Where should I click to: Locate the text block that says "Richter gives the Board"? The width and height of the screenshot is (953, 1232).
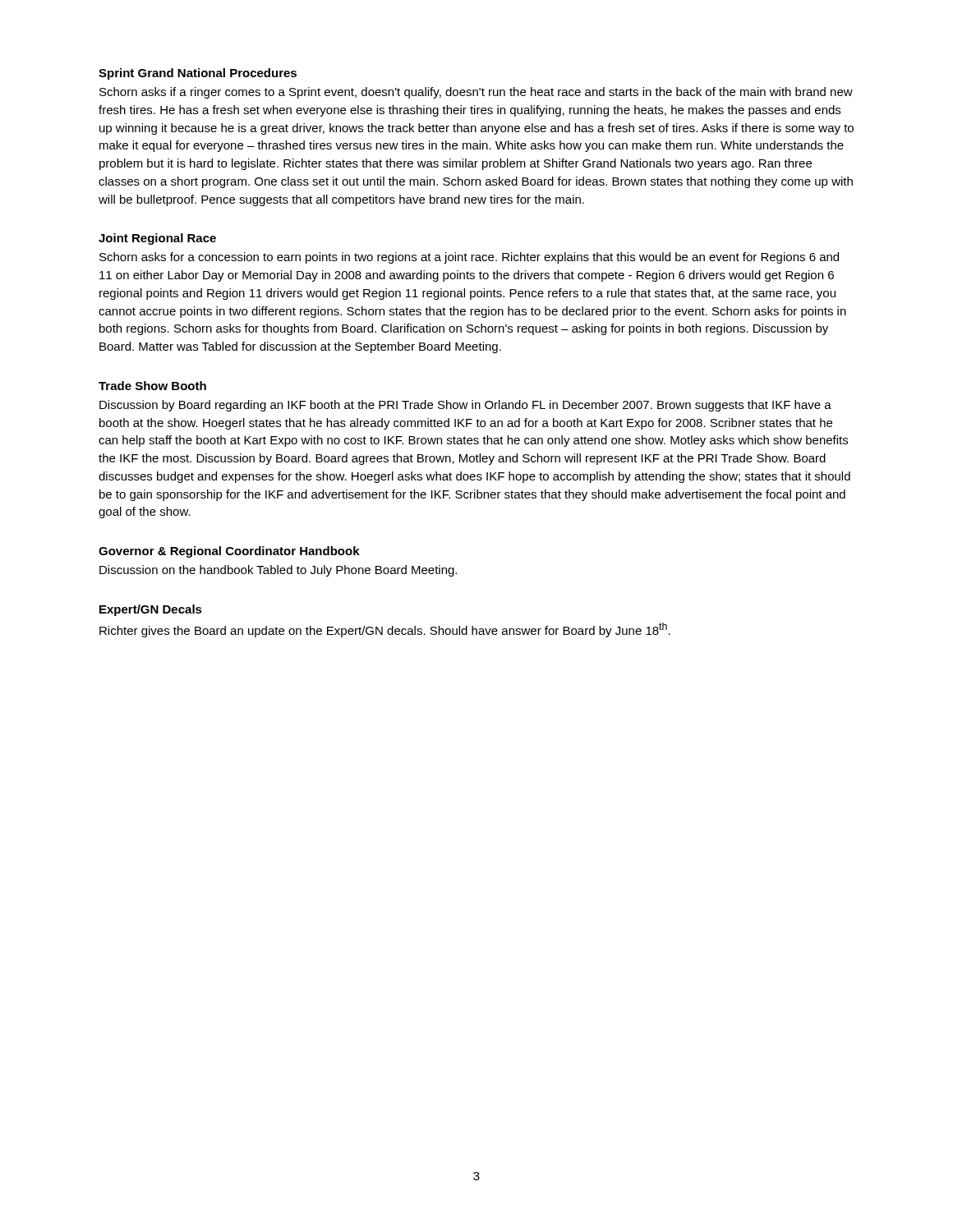click(x=385, y=629)
